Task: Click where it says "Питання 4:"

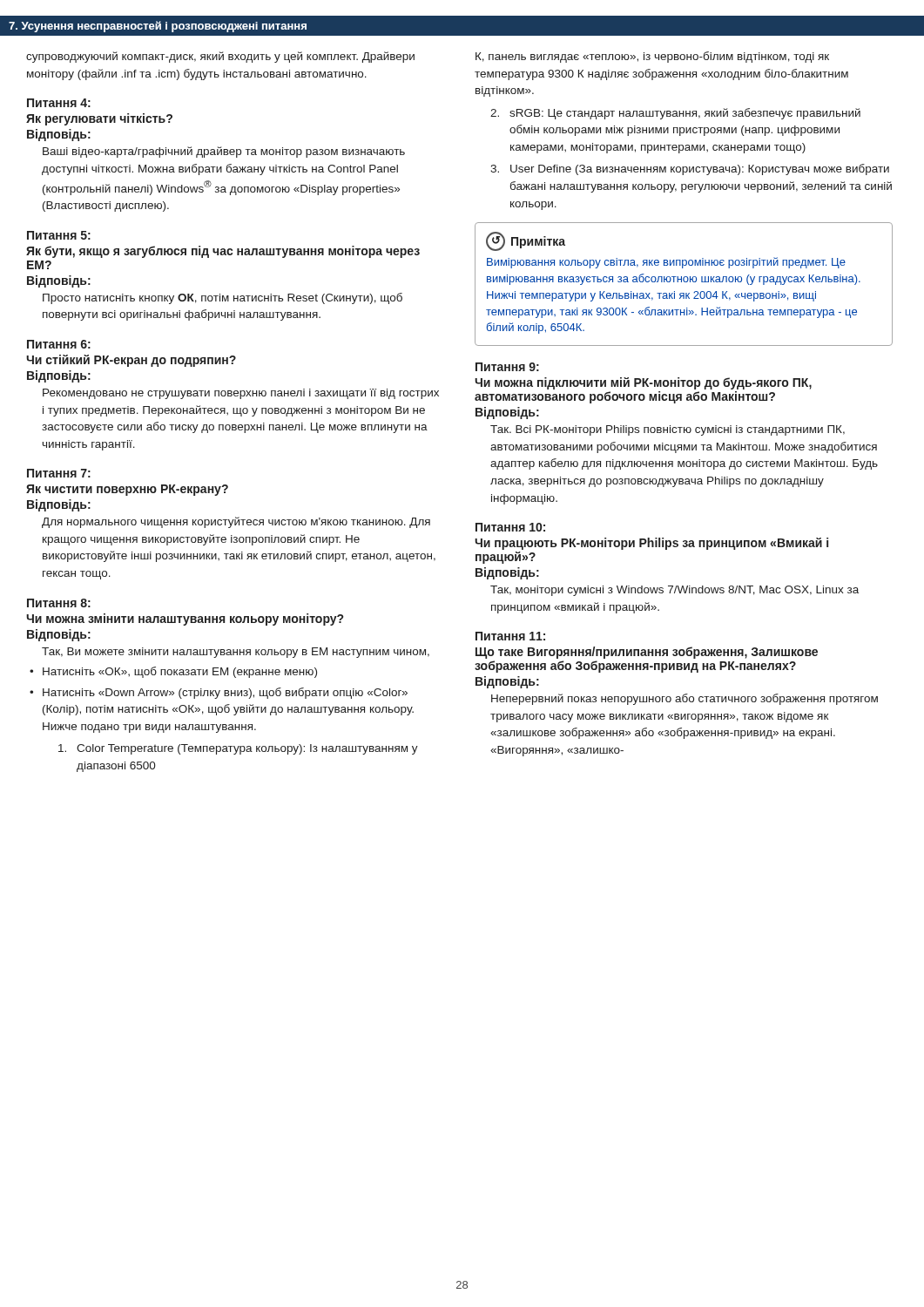Action: [x=59, y=103]
